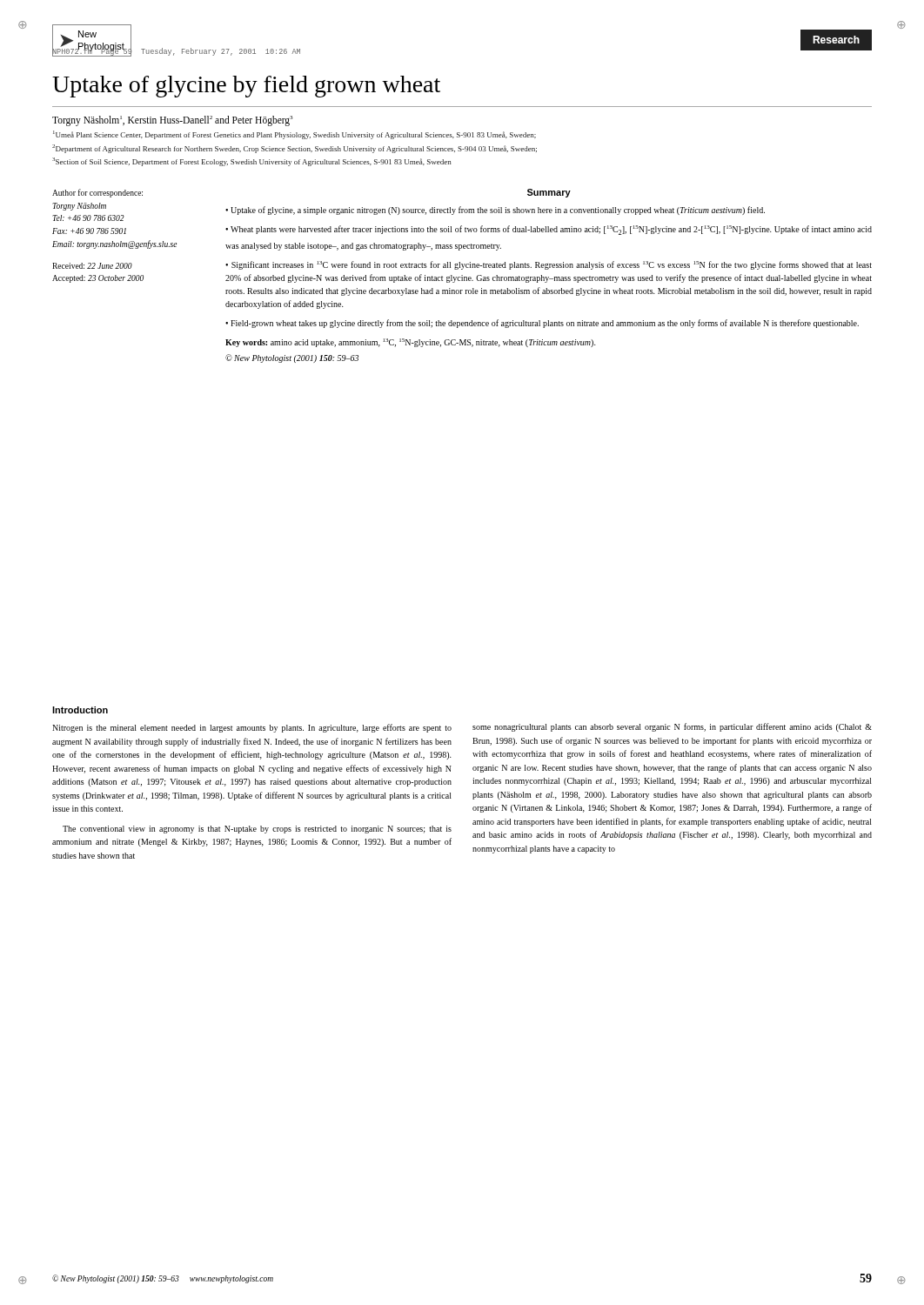Click on the text containing "Torgny Näsholm1, Kerstin Huss-Danell2 and Peter Högberg3"

(x=173, y=119)
